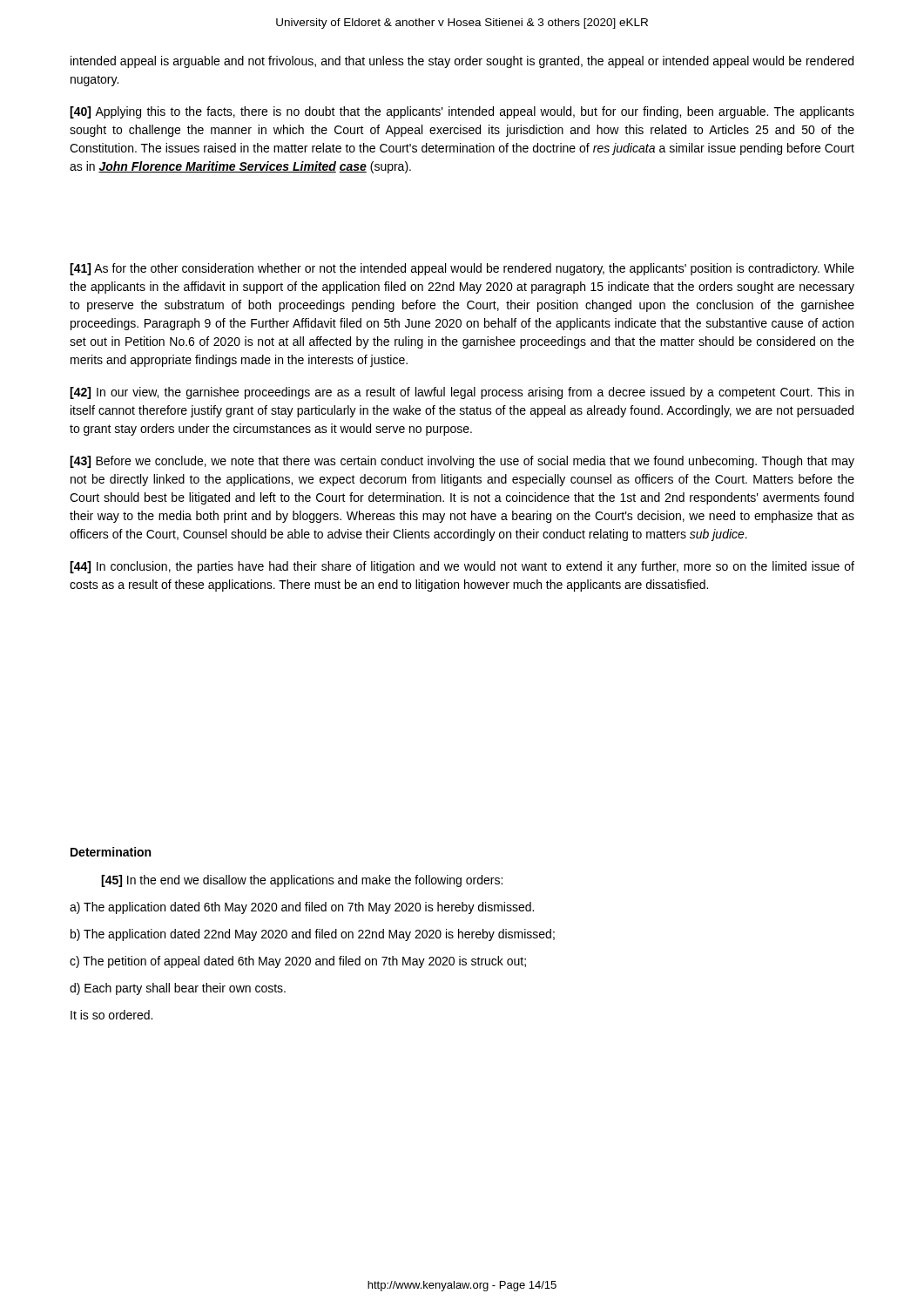Viewport: 924px width, 1307px height.
Task: Locate the passage starting "b) The application dated 22nd May 2020 and"
Action: point(313,934)
